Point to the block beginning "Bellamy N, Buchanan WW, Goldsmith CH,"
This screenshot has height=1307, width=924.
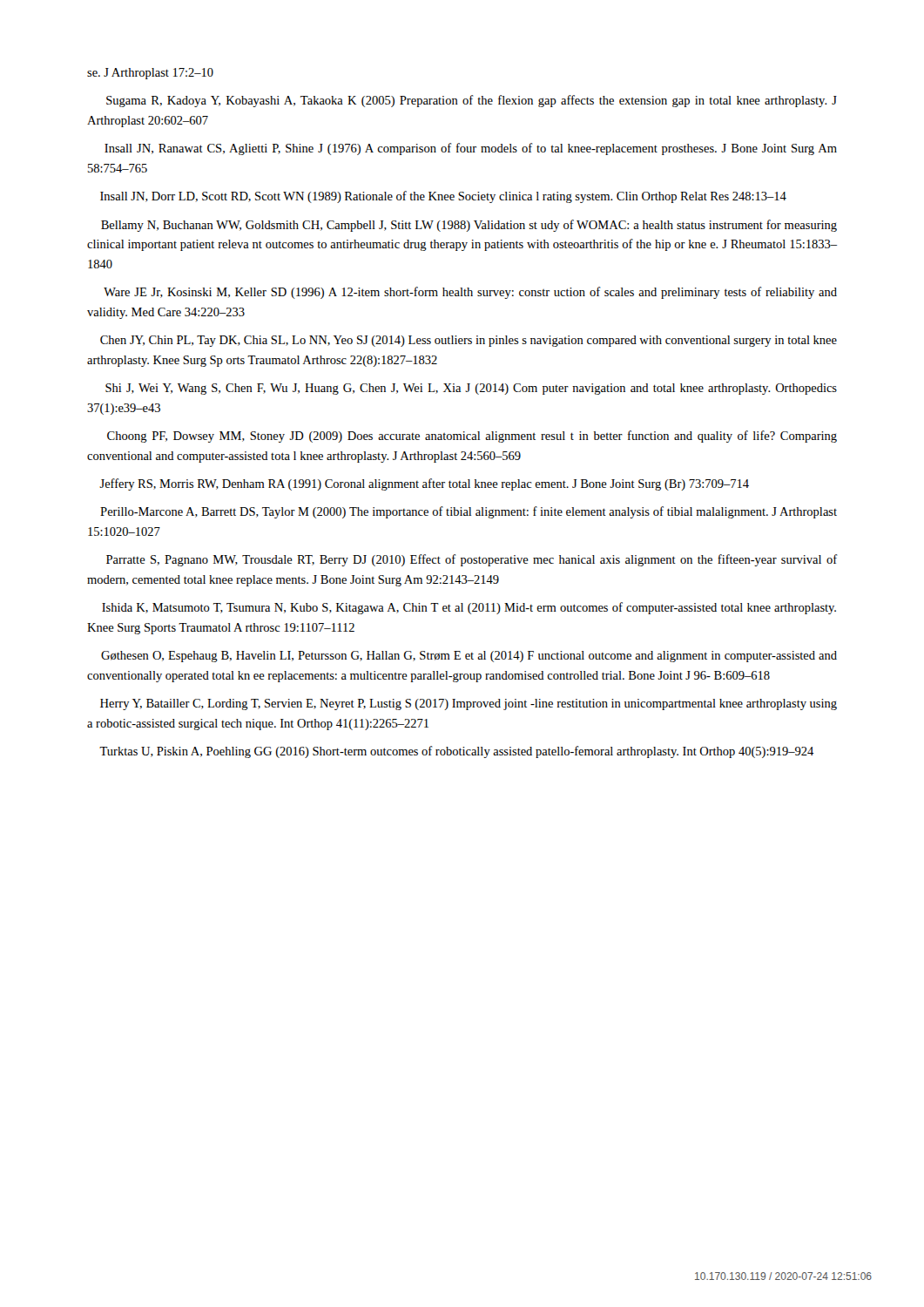coord(462,244)
